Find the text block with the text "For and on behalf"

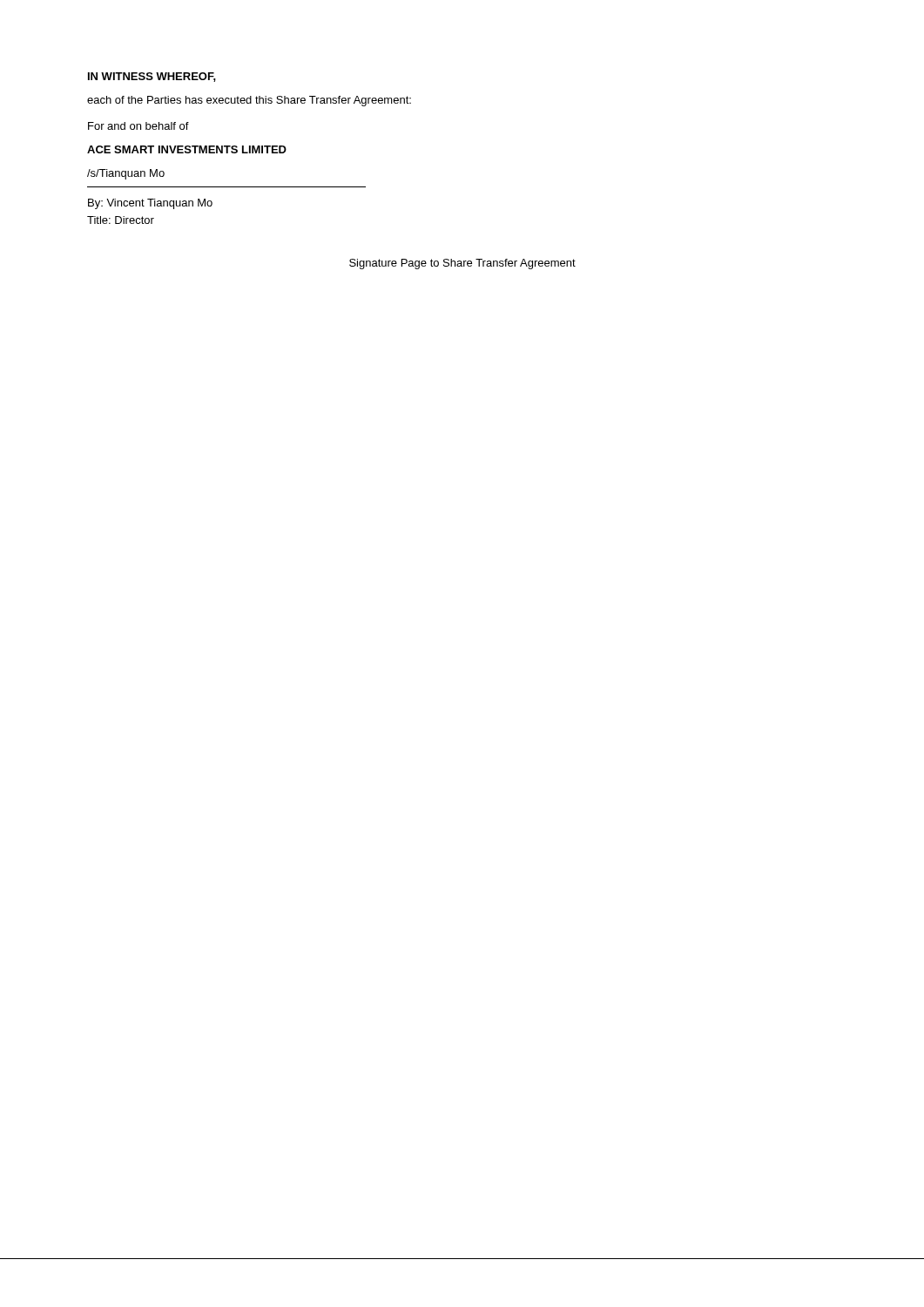point(138,125)
